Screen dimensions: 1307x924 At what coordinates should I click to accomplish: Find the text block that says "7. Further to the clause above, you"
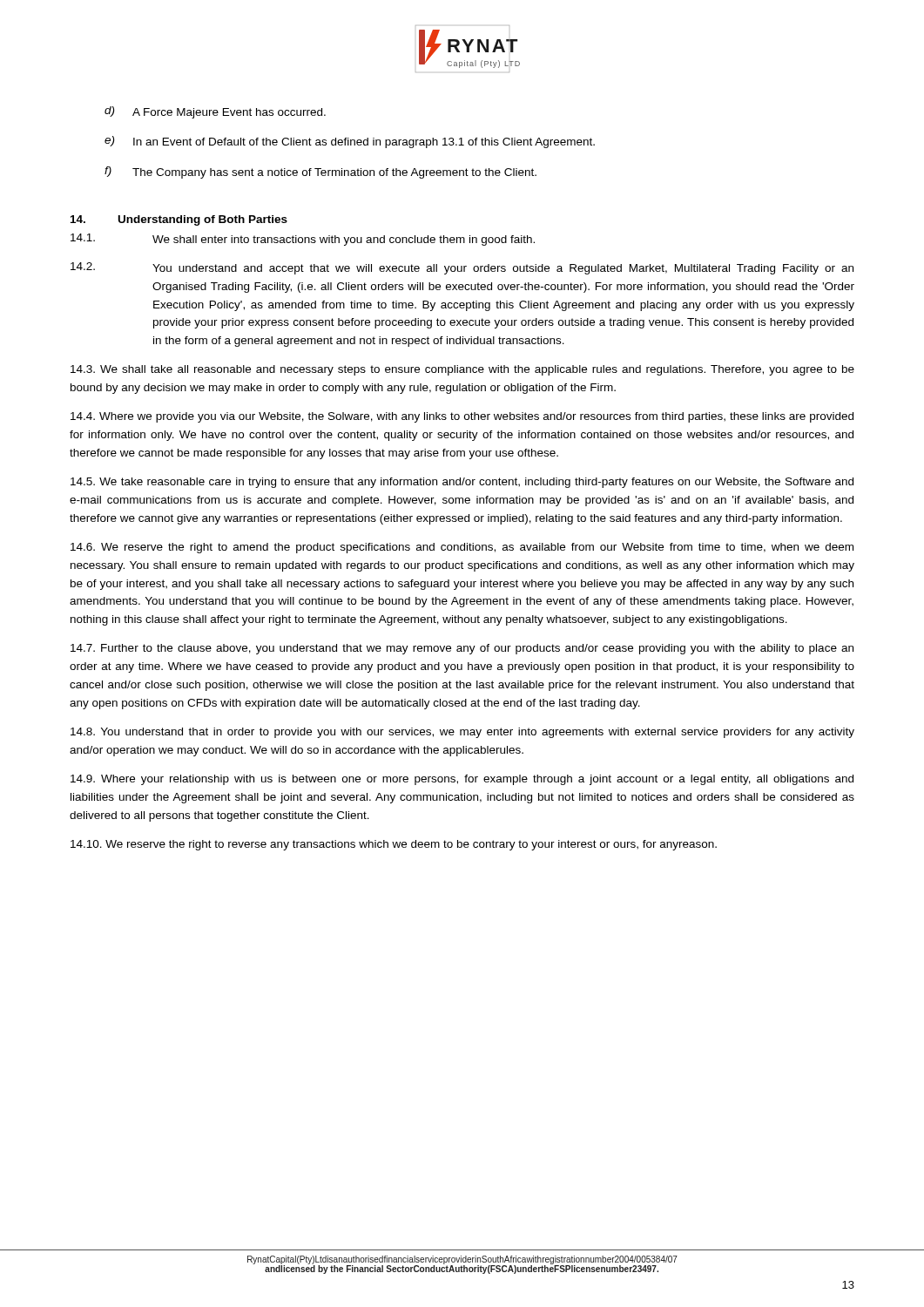[x=462, y=675]
